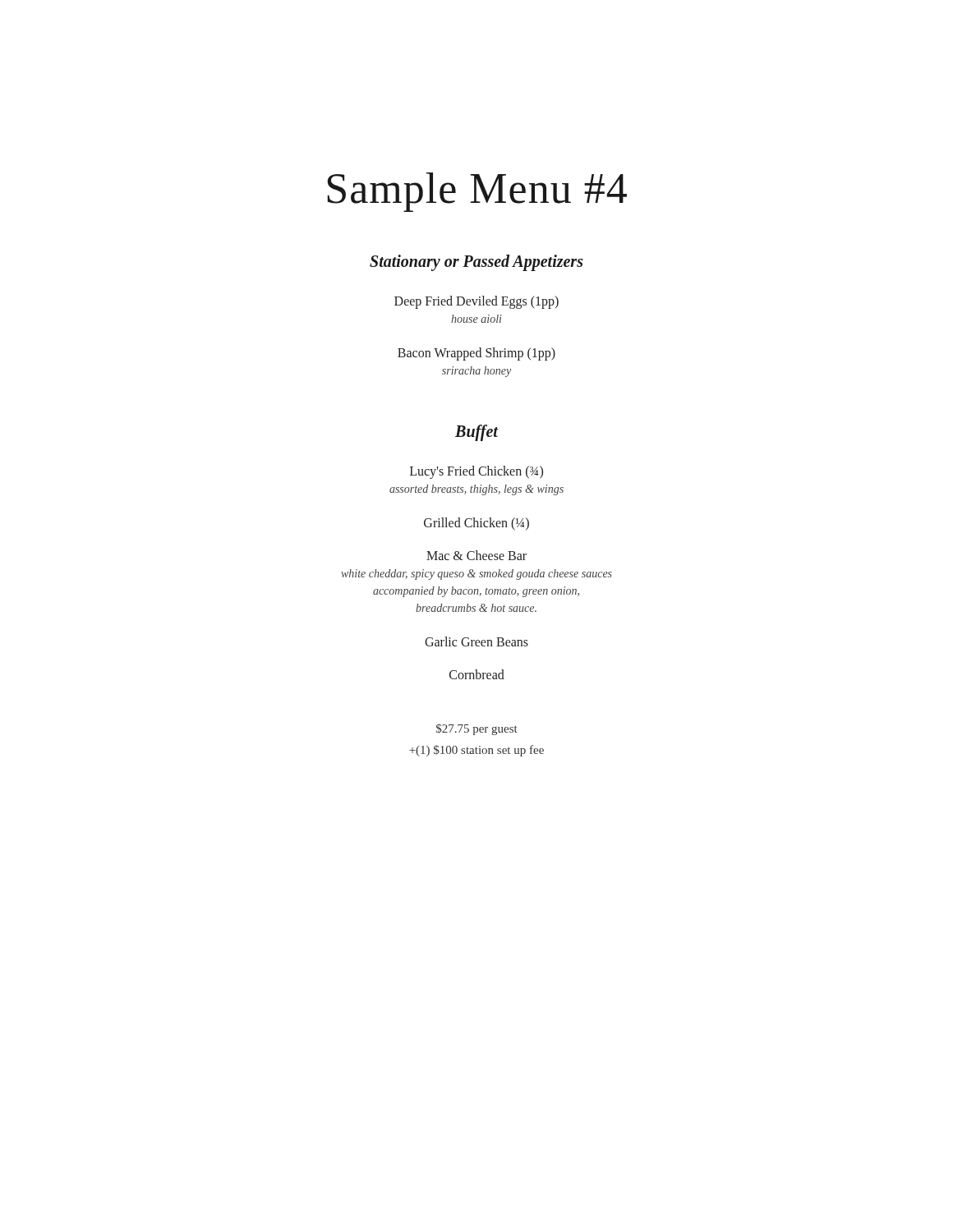Click on the section header that says "Stationary or Passed"
The height and width of the screenshot is (1232, 953).
[x=476, y=261]
